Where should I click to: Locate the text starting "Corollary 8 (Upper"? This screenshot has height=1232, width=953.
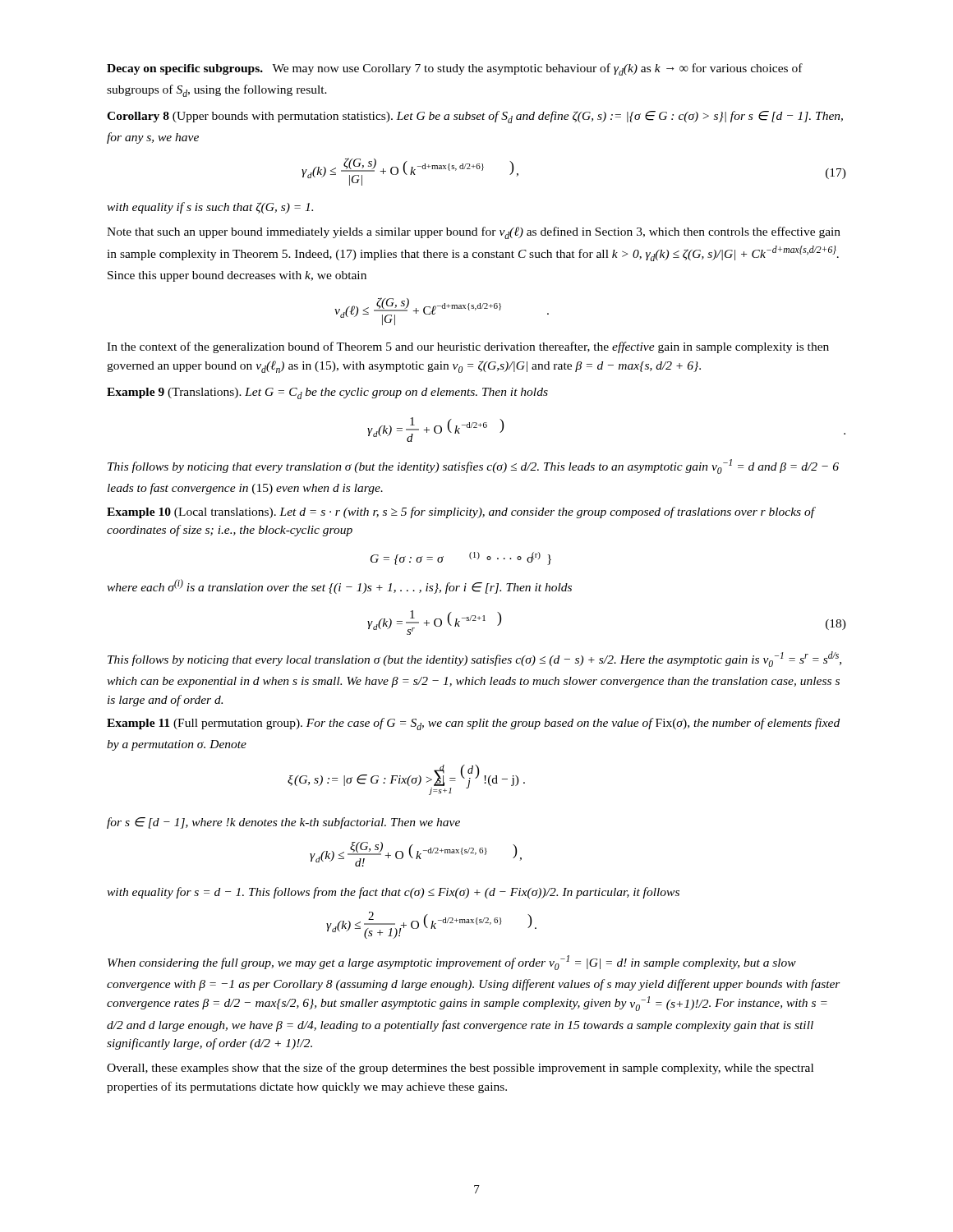[x=475, y=126]
